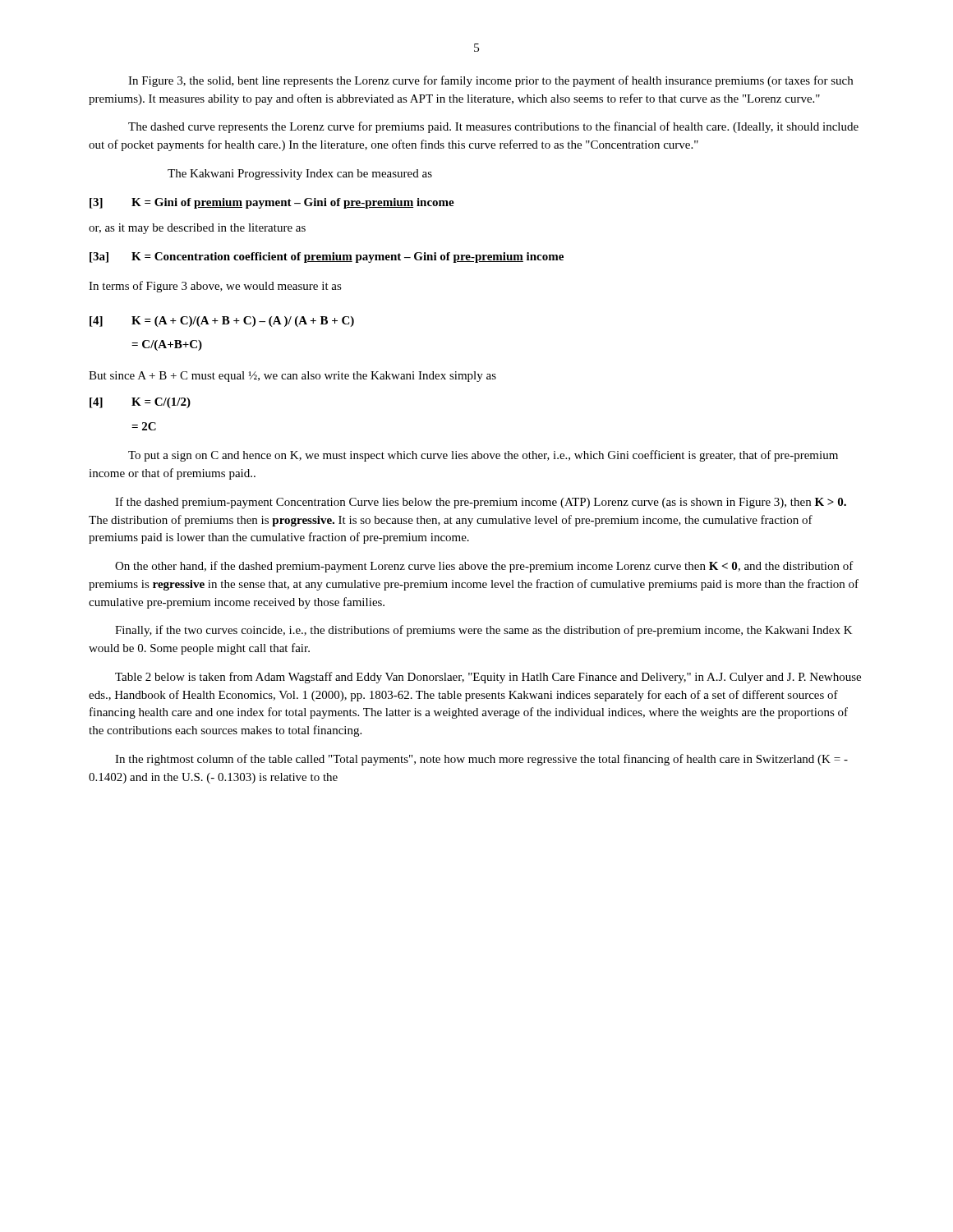953x1232 pixels.
Task: Find the text block with the text "In terms of Figure"
Action: click(x=215, y=286)
